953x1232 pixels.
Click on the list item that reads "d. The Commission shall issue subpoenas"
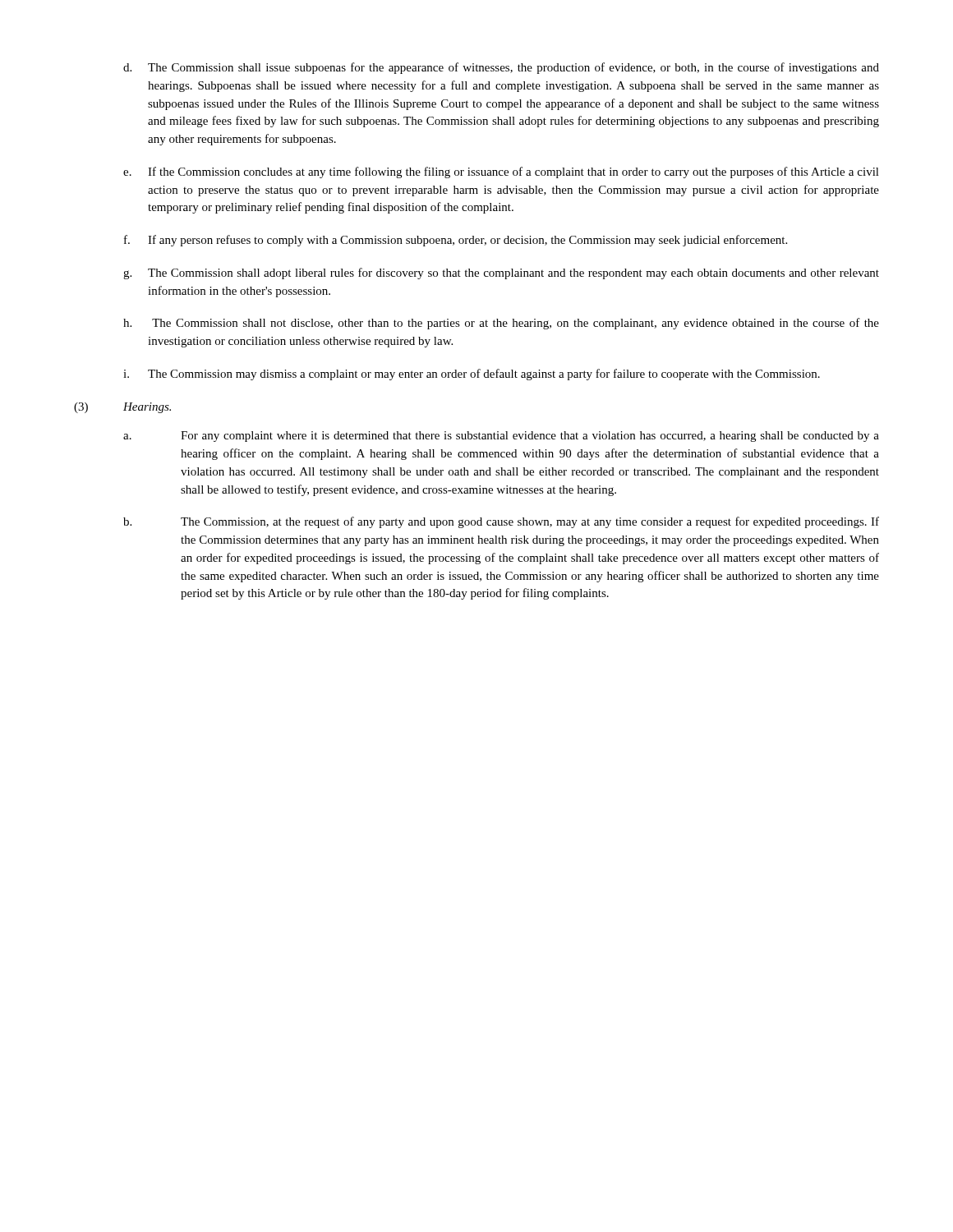476,104
